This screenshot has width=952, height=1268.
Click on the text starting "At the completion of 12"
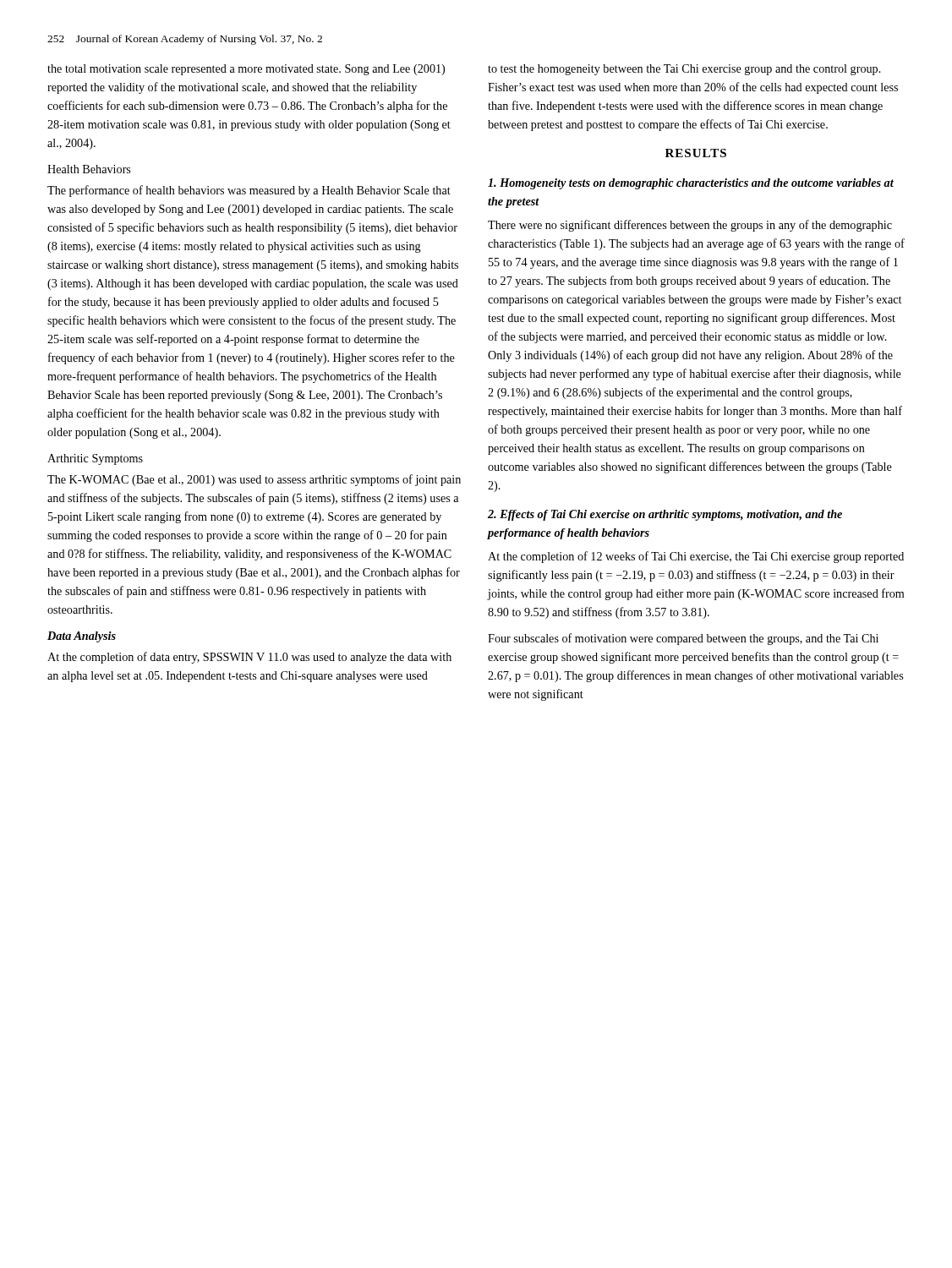click(x=696, y=584)
